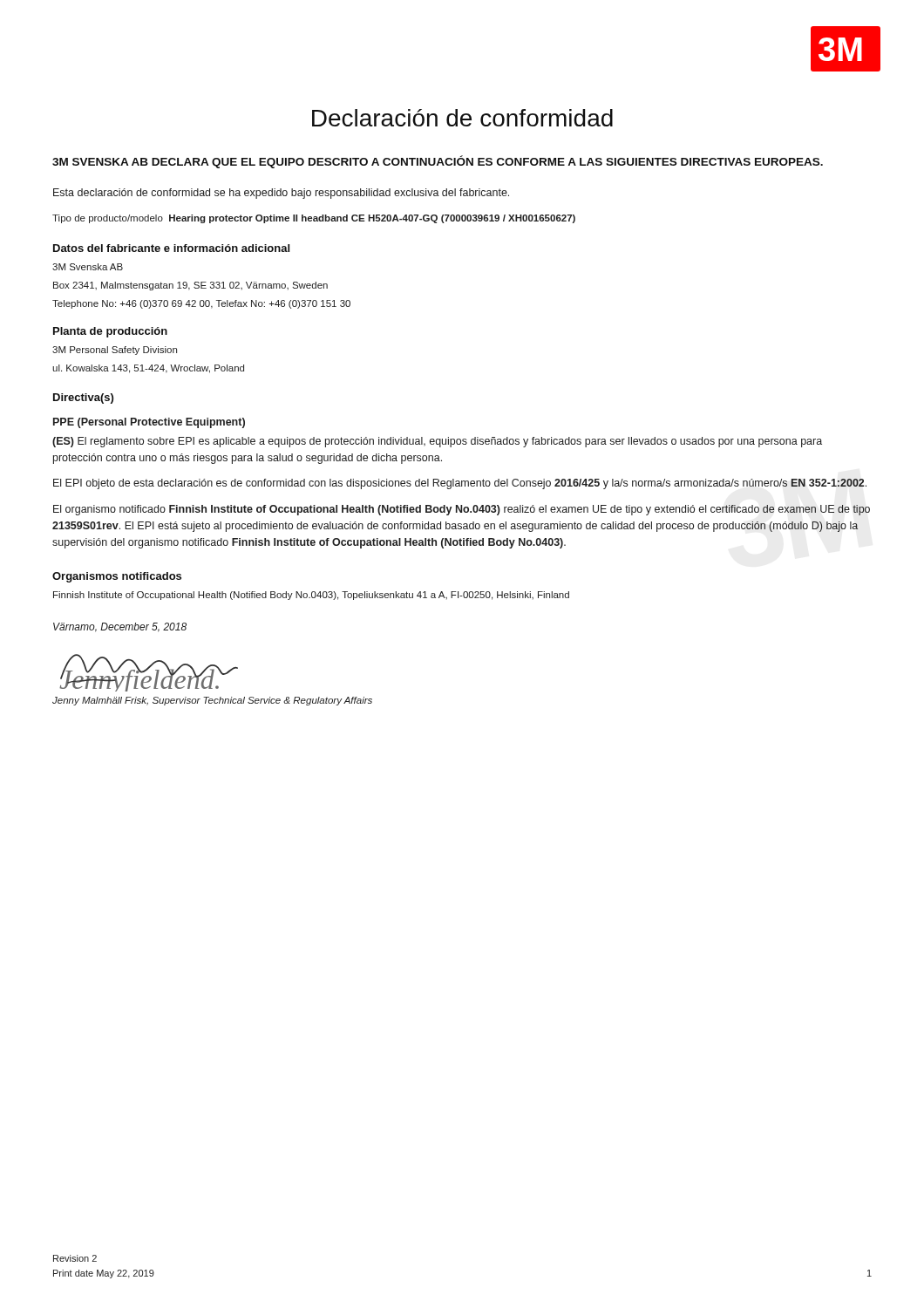
Task: Where does it say "Declaración de conformidad"?
Action: [x=462, y=118]
